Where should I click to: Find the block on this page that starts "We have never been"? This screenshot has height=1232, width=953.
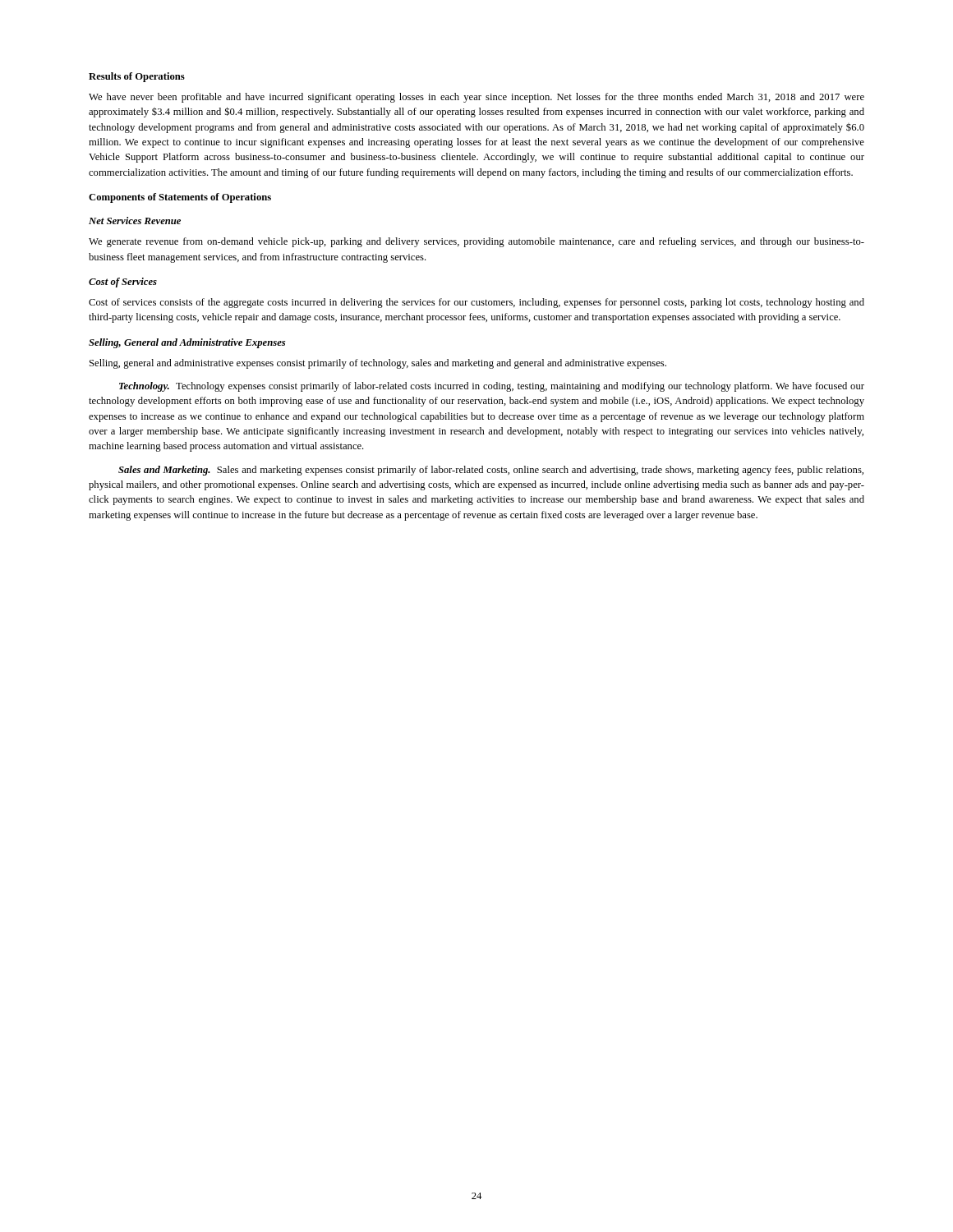pos(476,135)
